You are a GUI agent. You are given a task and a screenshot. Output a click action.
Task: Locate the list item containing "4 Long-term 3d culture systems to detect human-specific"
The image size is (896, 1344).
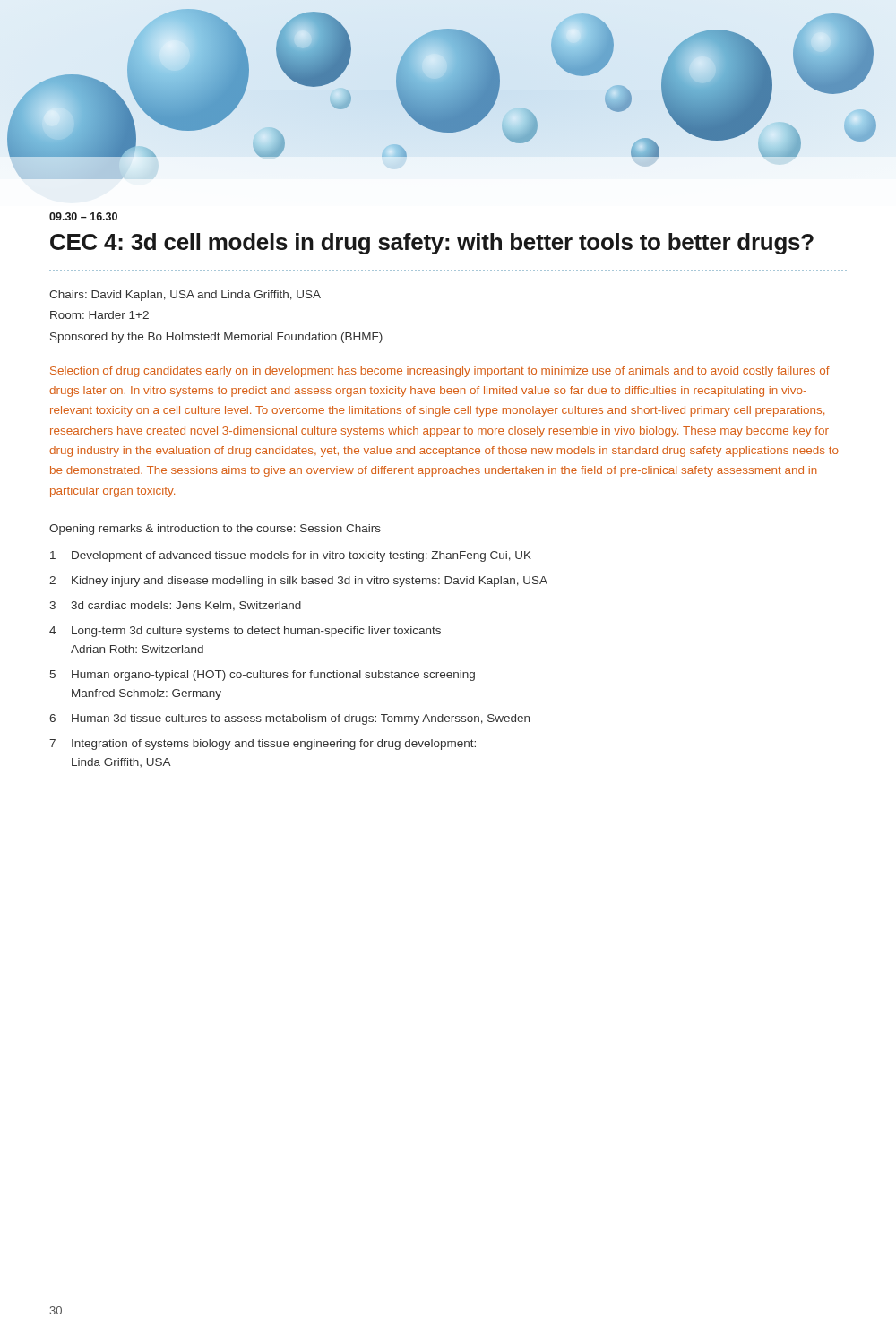(x=245, y=641)
